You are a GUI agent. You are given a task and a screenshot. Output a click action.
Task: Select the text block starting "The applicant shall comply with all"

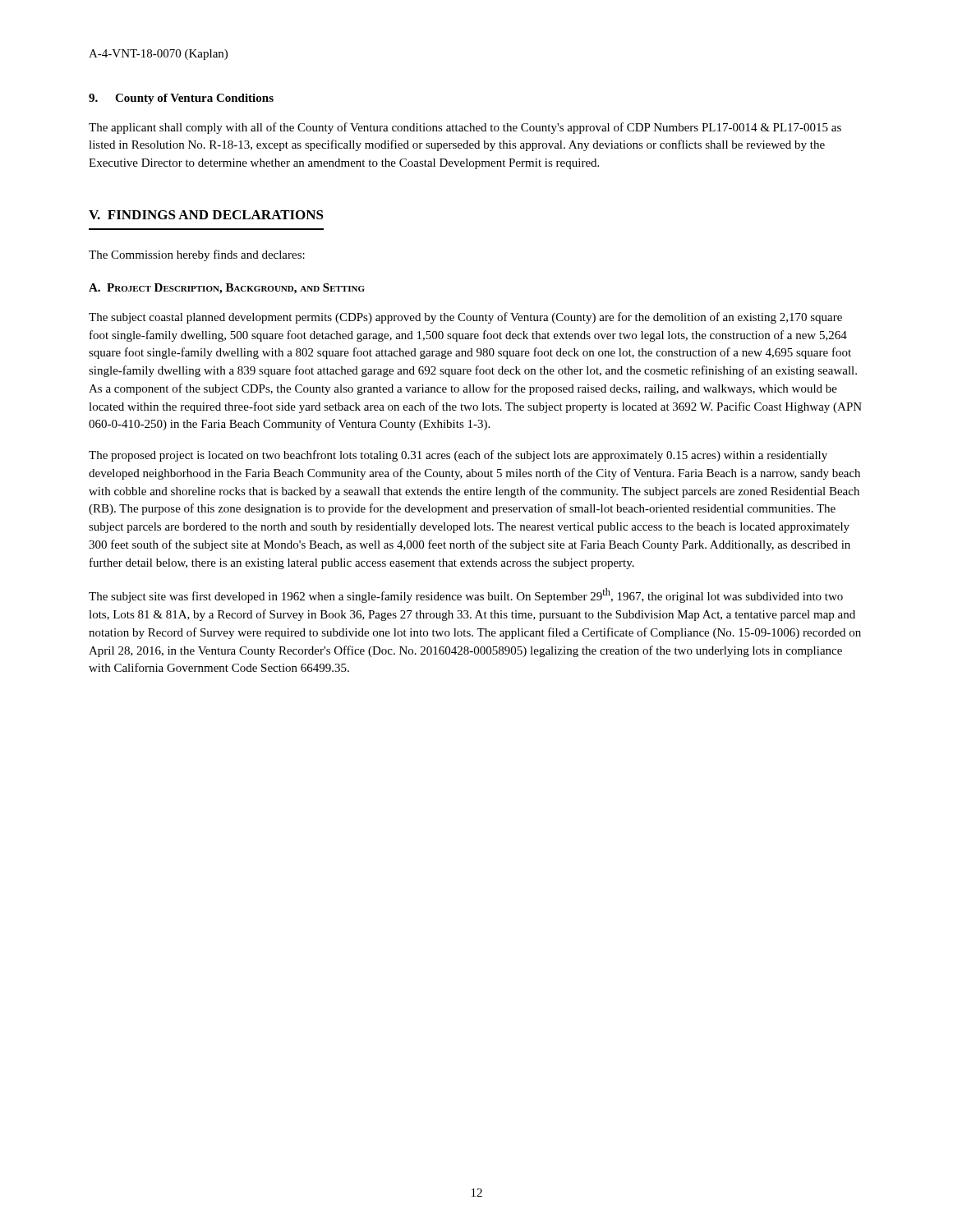coord(465,145)
